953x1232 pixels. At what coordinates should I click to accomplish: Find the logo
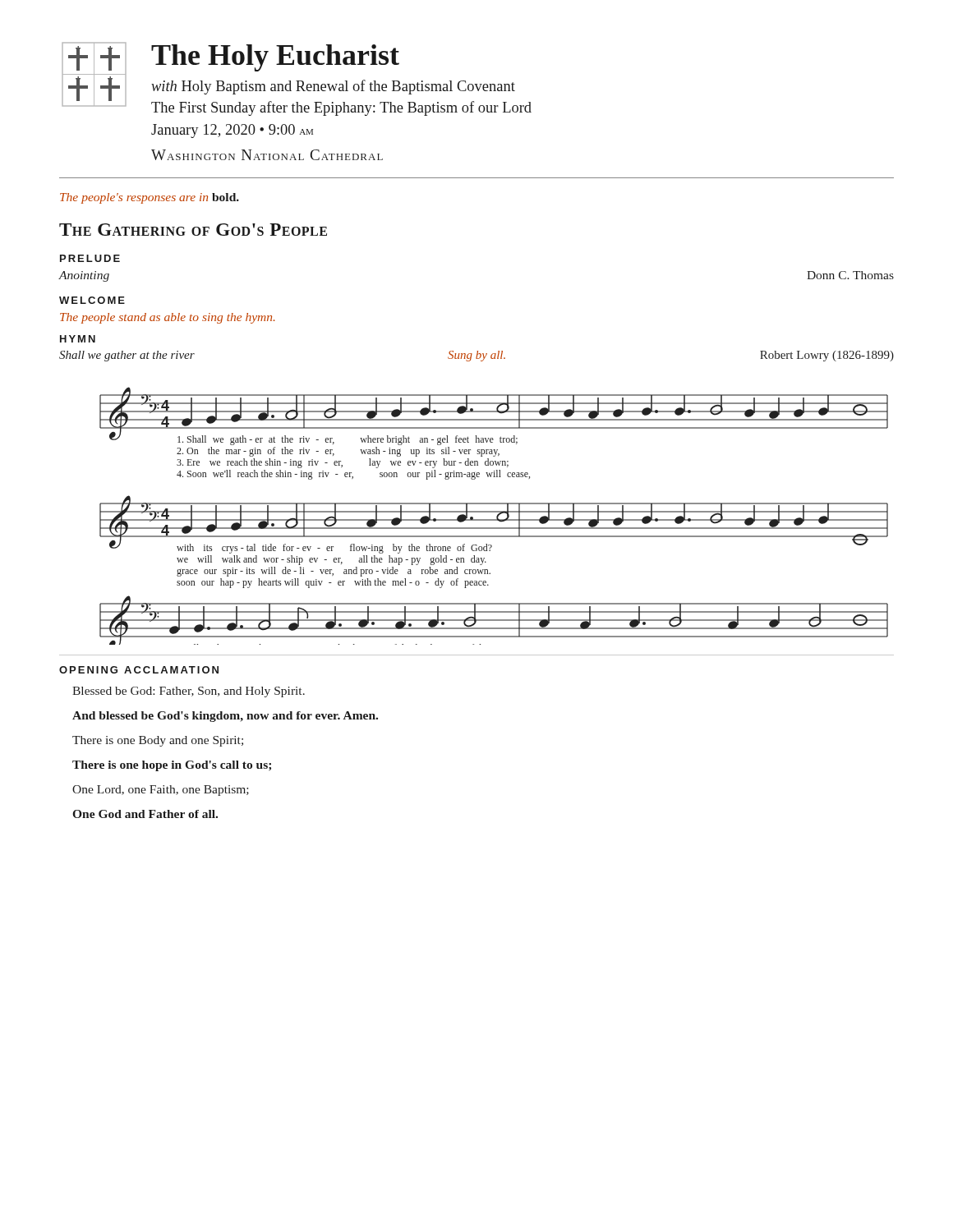point(96,76)
